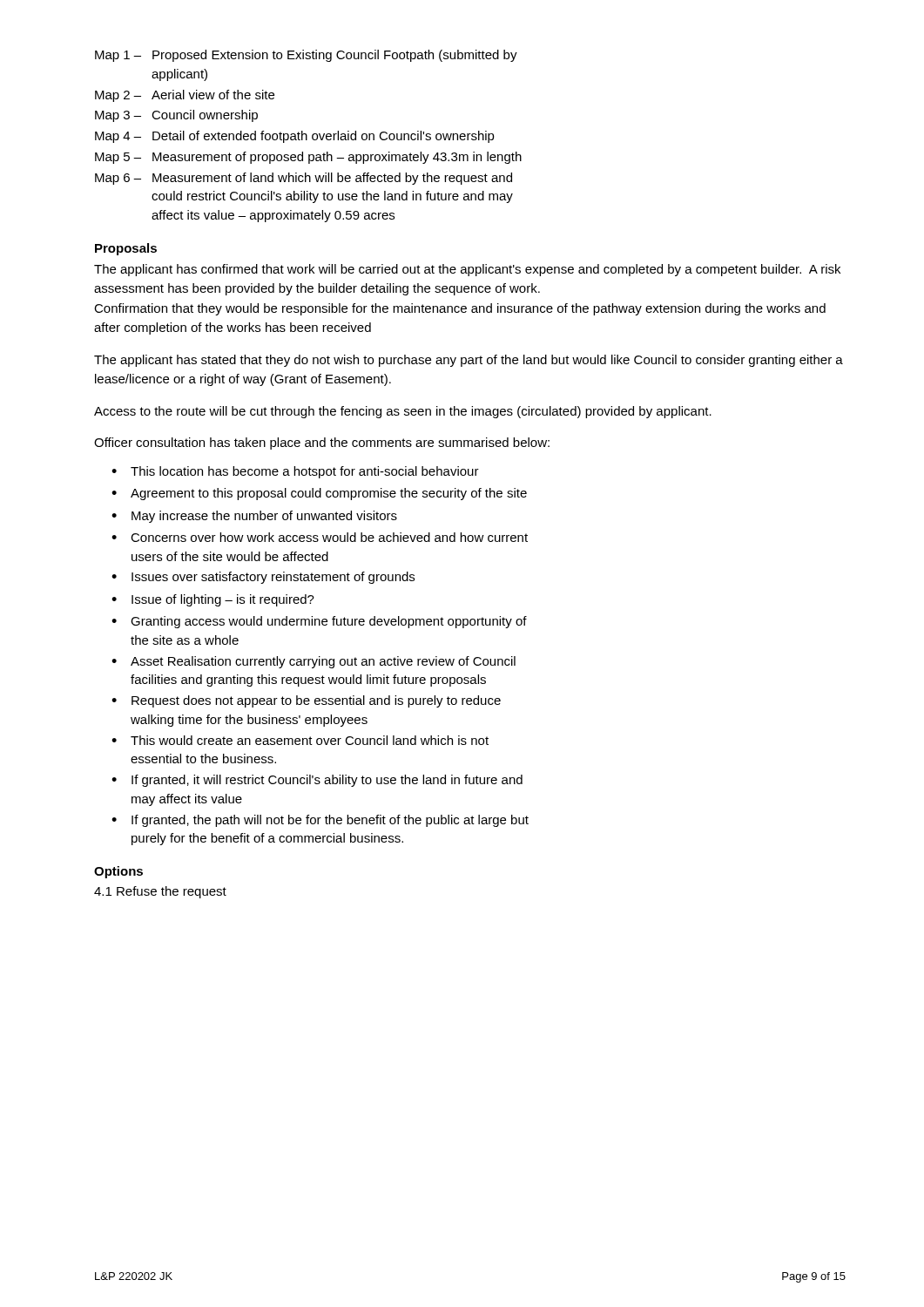Locate the block of text that opens with "• Asset Realisation currently carrying out"
Viewport: 924px width, 1307px height.
coord(479,670)
